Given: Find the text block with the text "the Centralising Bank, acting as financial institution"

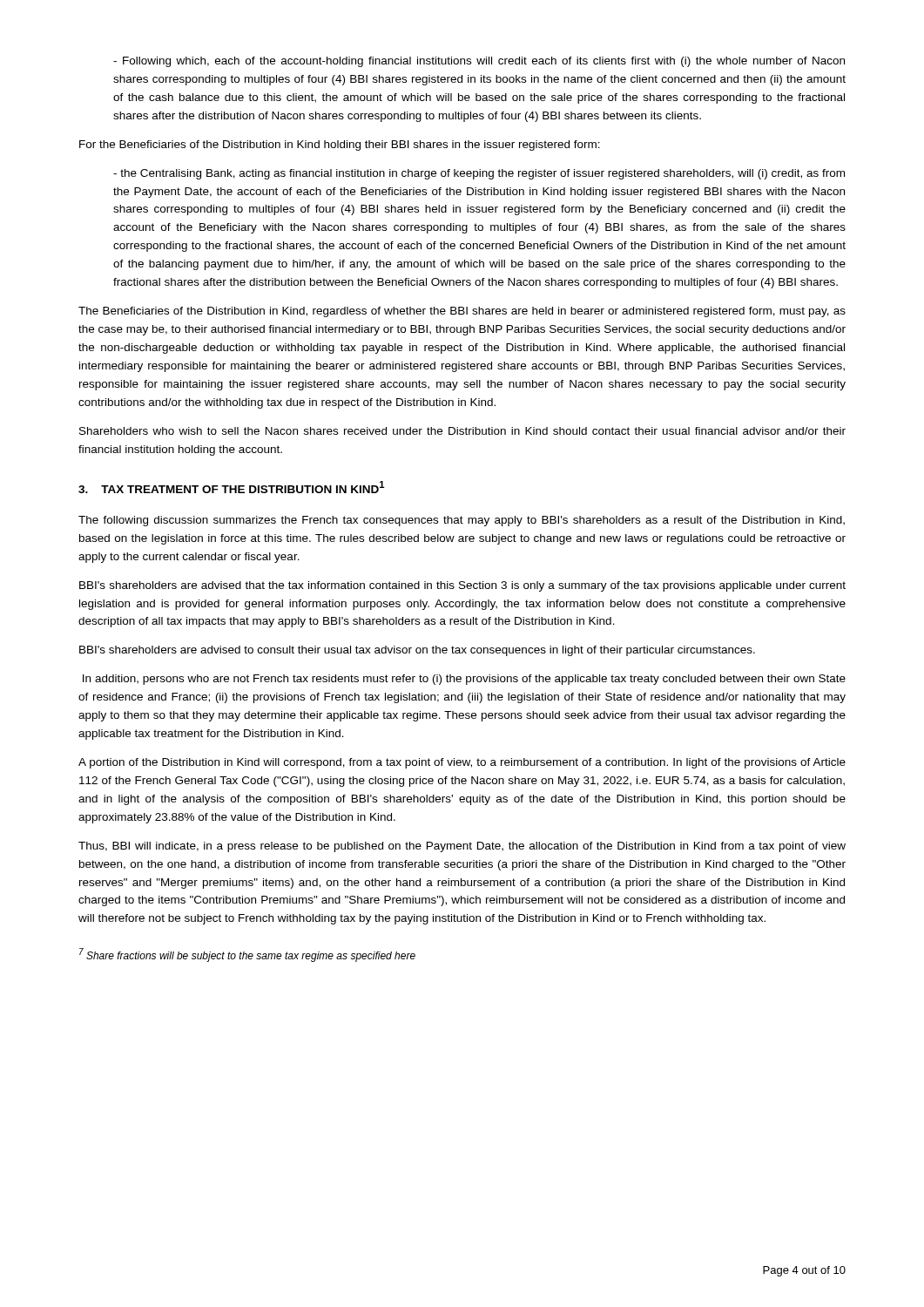Looking at the screenshot, I should pos(479,228).
